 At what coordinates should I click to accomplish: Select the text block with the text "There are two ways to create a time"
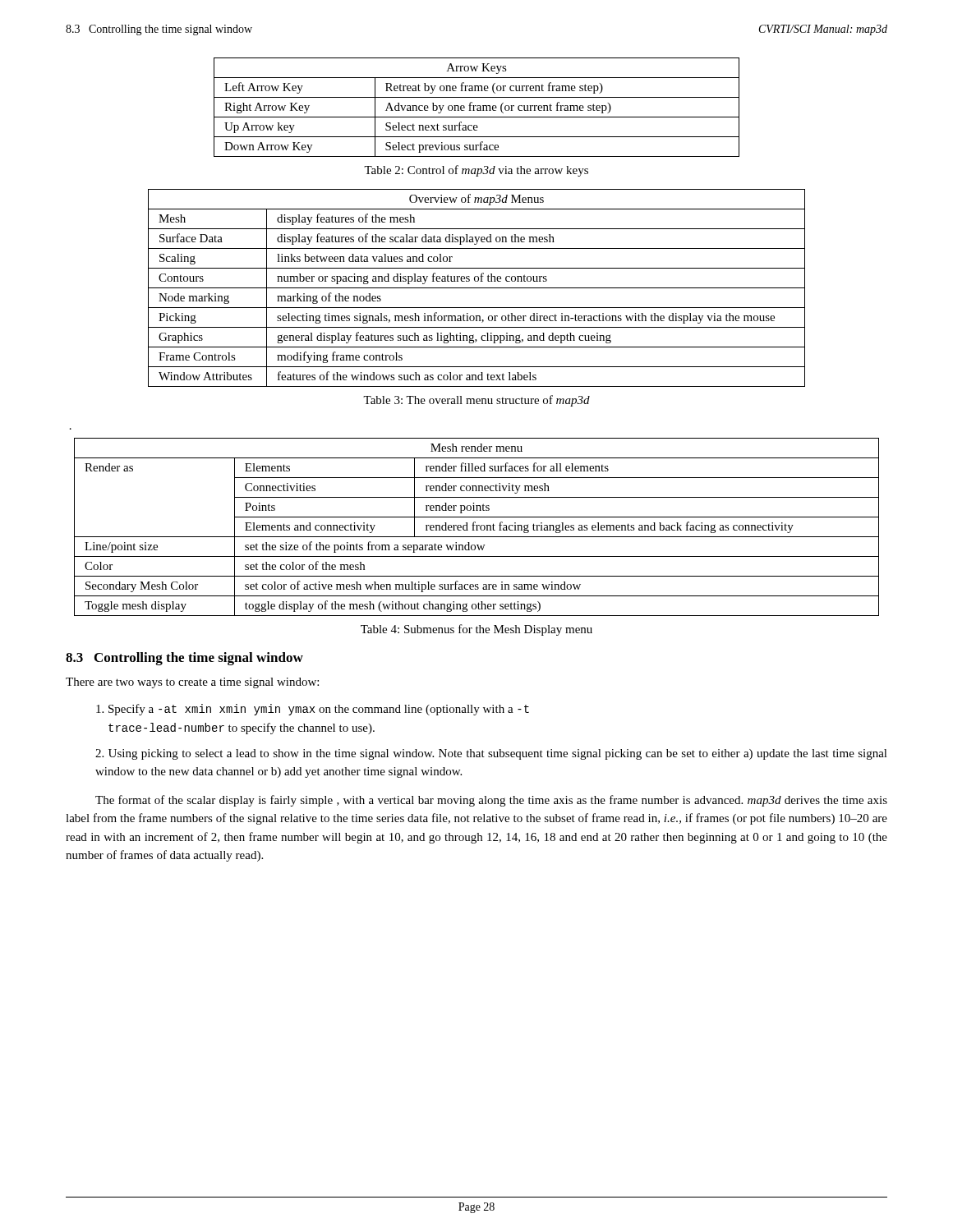[193, 682]
